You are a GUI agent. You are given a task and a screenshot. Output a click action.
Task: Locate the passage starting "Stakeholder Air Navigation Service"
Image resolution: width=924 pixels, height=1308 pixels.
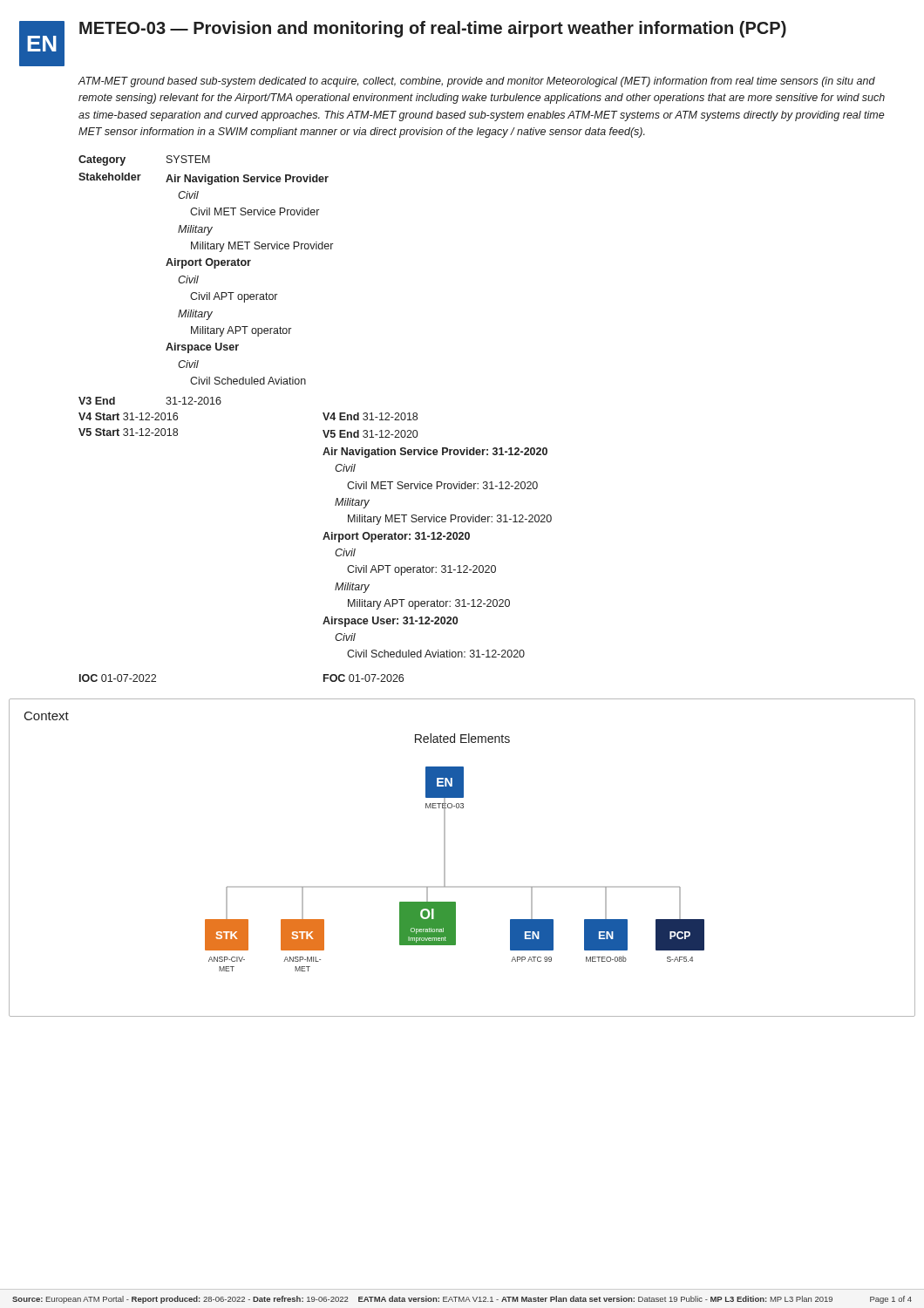point(204,179)
